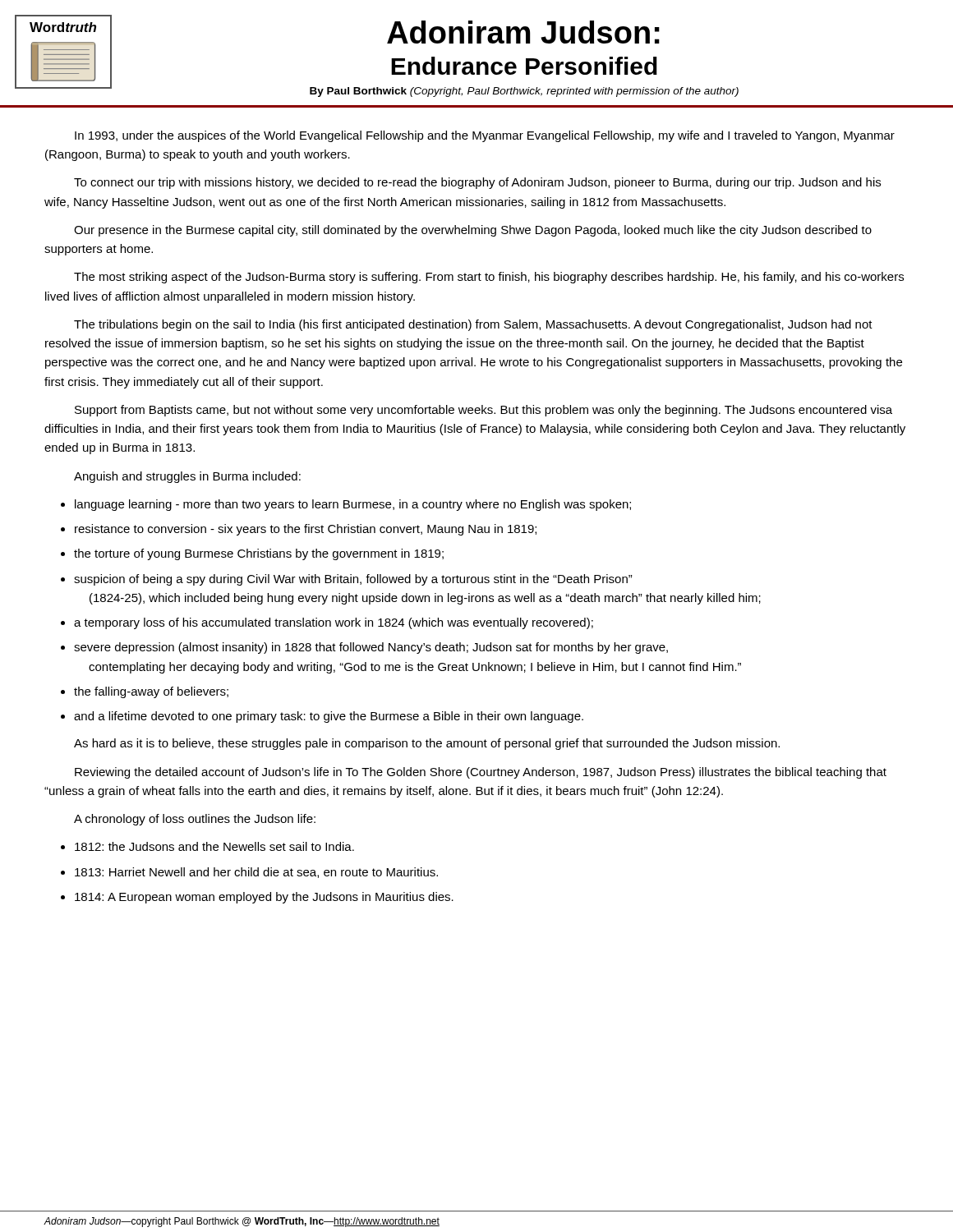
Task: Click on the text starting "As hard as it is to believe, these"
Action: [x=427, y=743]
